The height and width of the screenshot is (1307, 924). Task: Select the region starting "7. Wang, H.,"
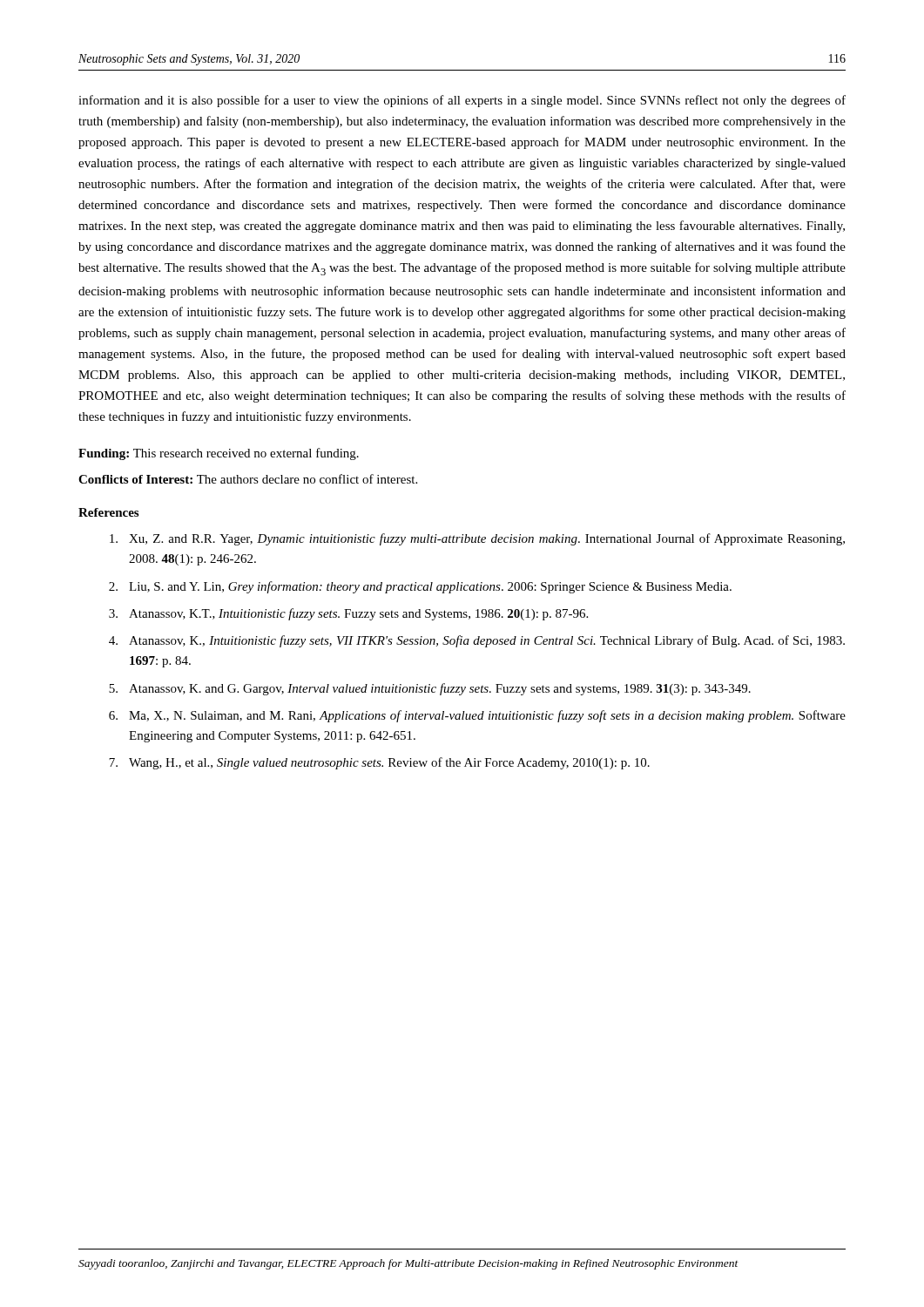point(462,763)
